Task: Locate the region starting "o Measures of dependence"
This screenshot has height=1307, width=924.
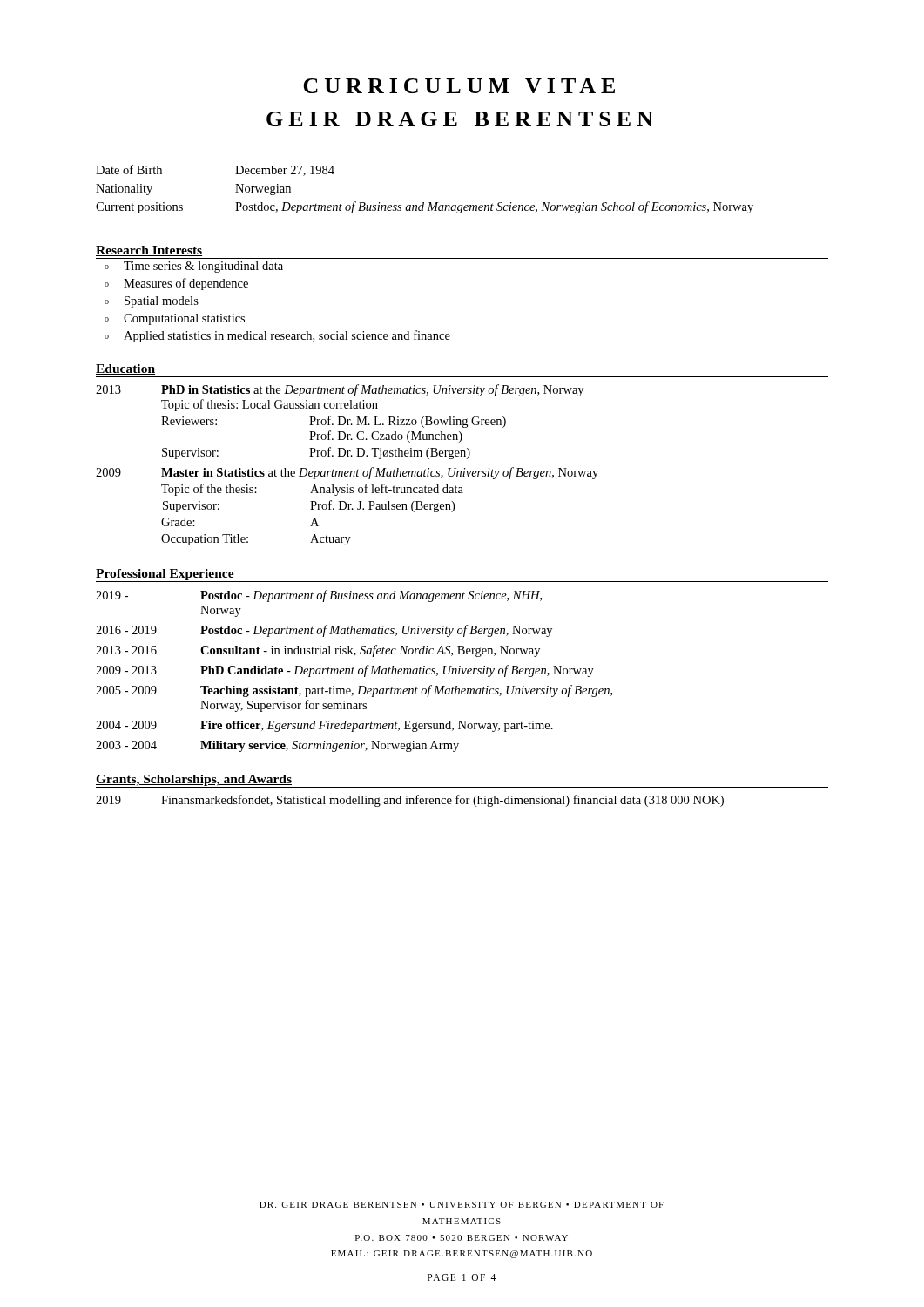Action: (176, 284)
